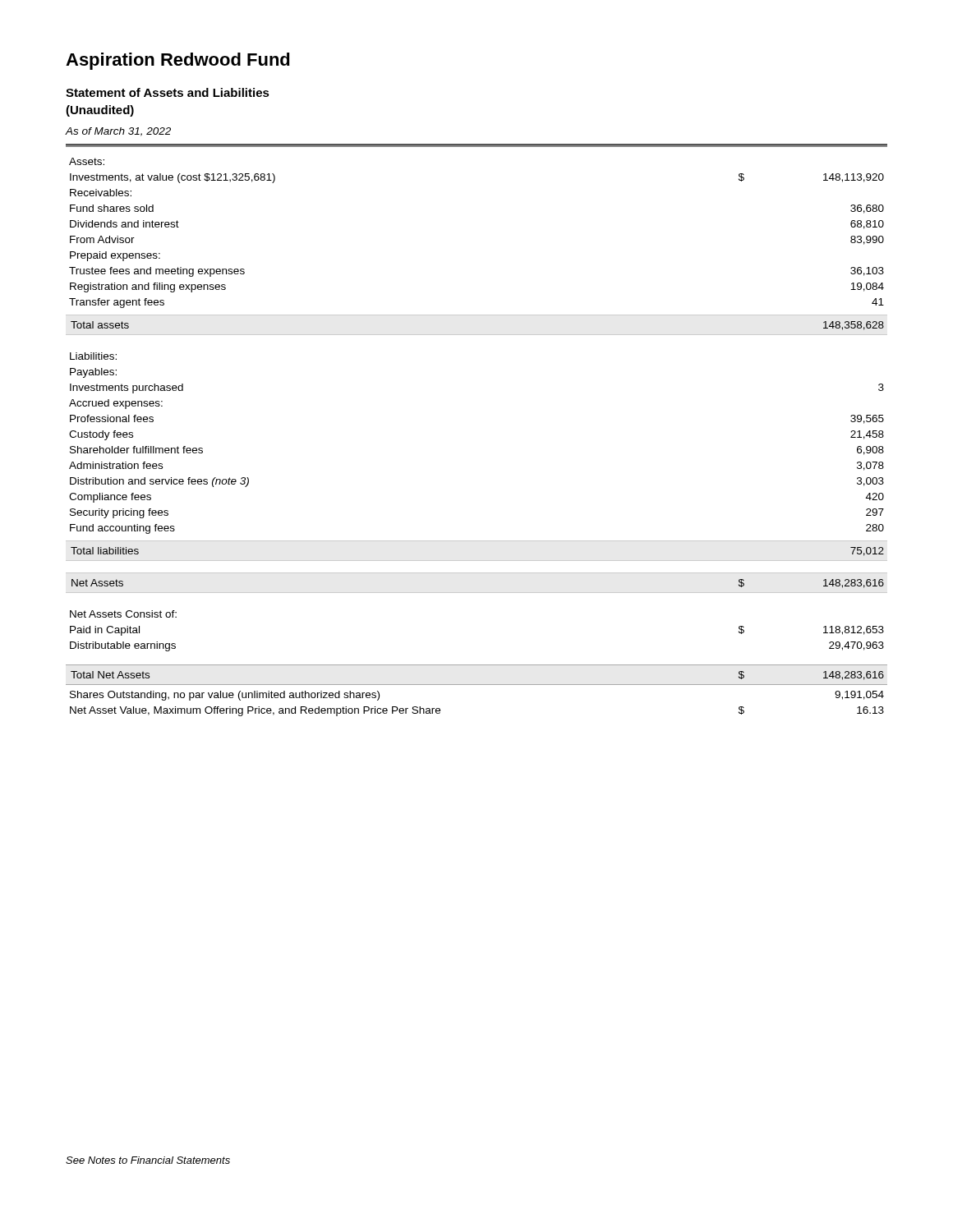The image size is (953, 1232).
Task: Find the title that says "Aspiration Redwood Fund"
Action: 178,60
